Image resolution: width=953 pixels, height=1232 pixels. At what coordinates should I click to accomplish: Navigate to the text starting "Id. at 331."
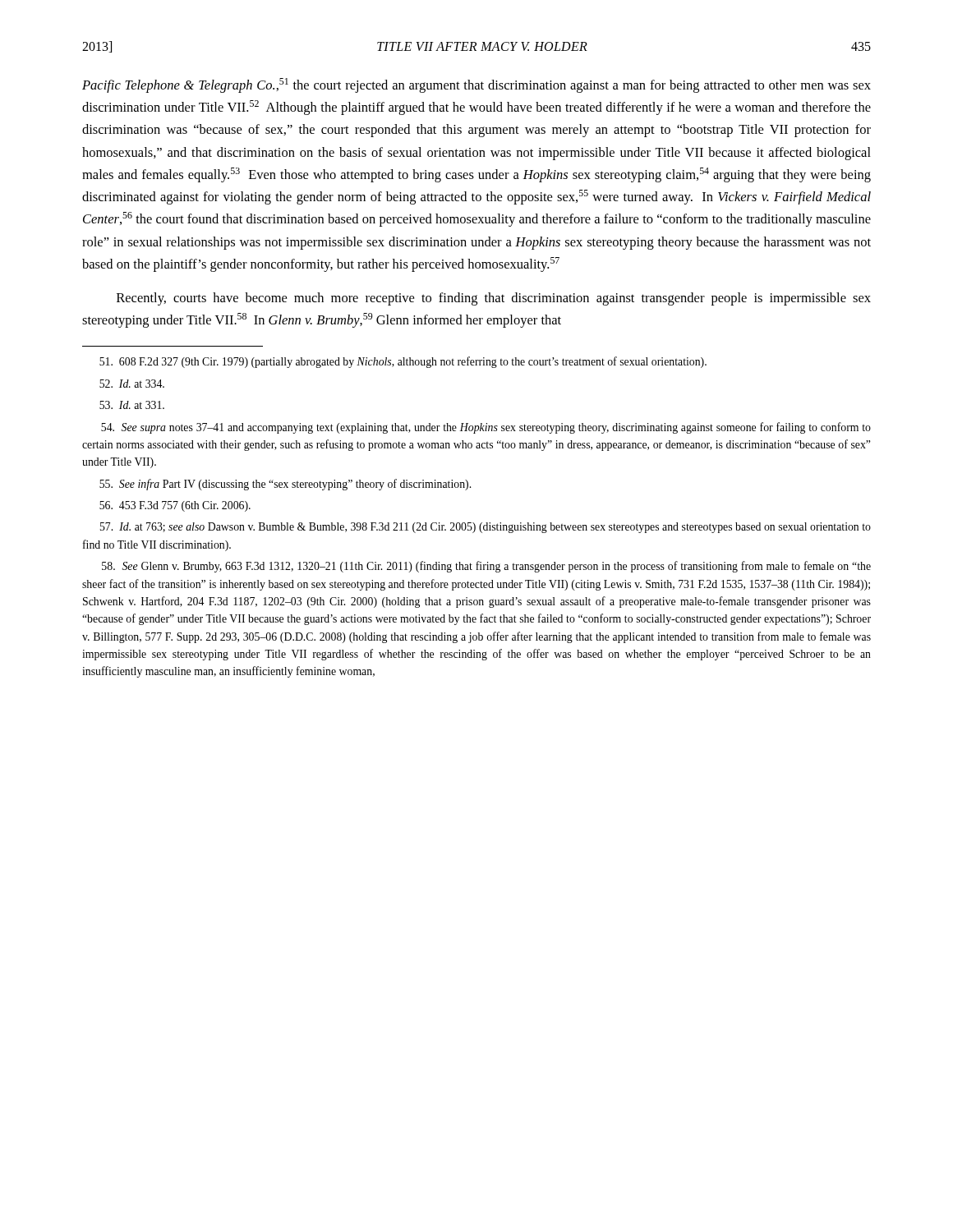click(132, 405)
